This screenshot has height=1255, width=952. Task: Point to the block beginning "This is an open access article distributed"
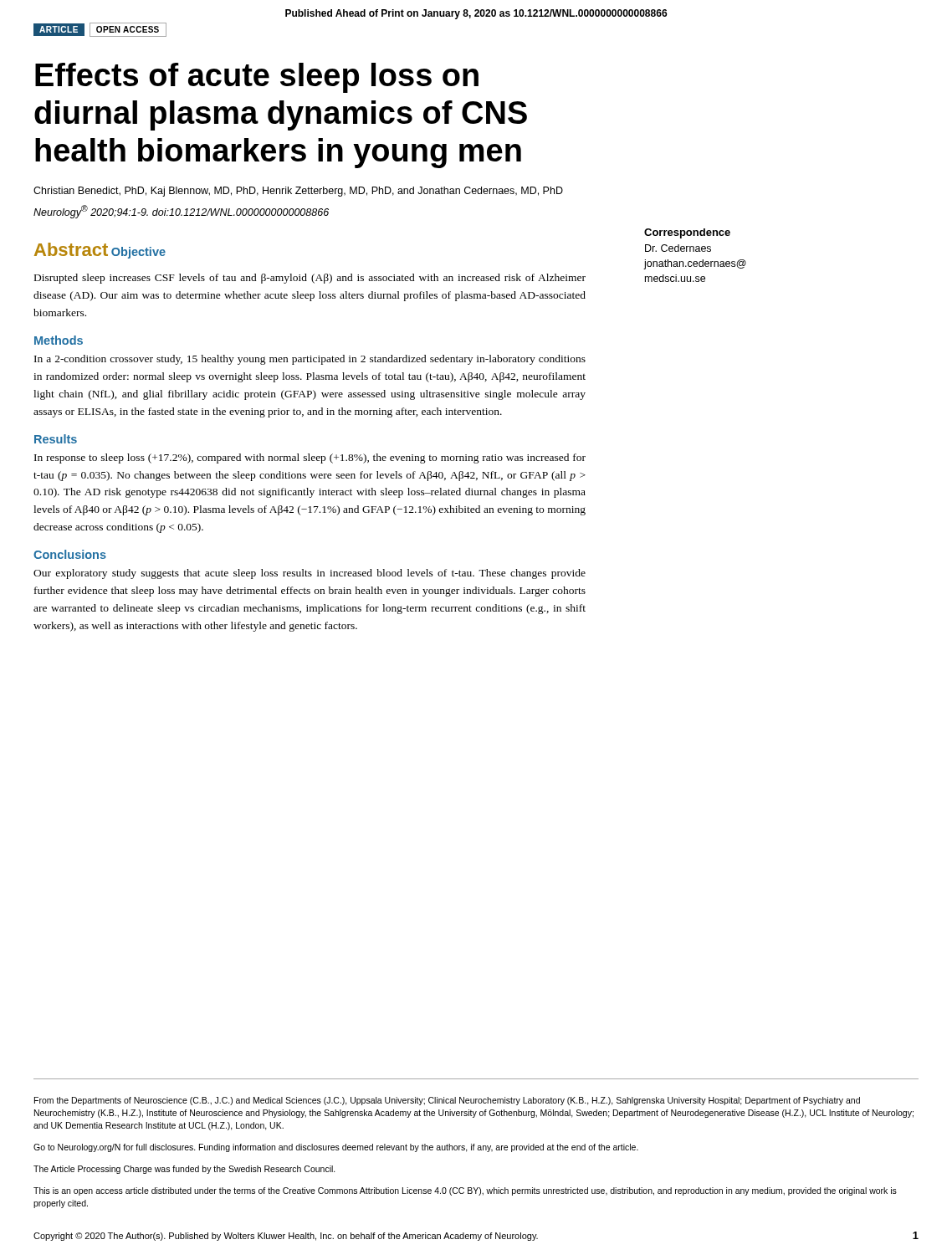(x=476, y=1197)
